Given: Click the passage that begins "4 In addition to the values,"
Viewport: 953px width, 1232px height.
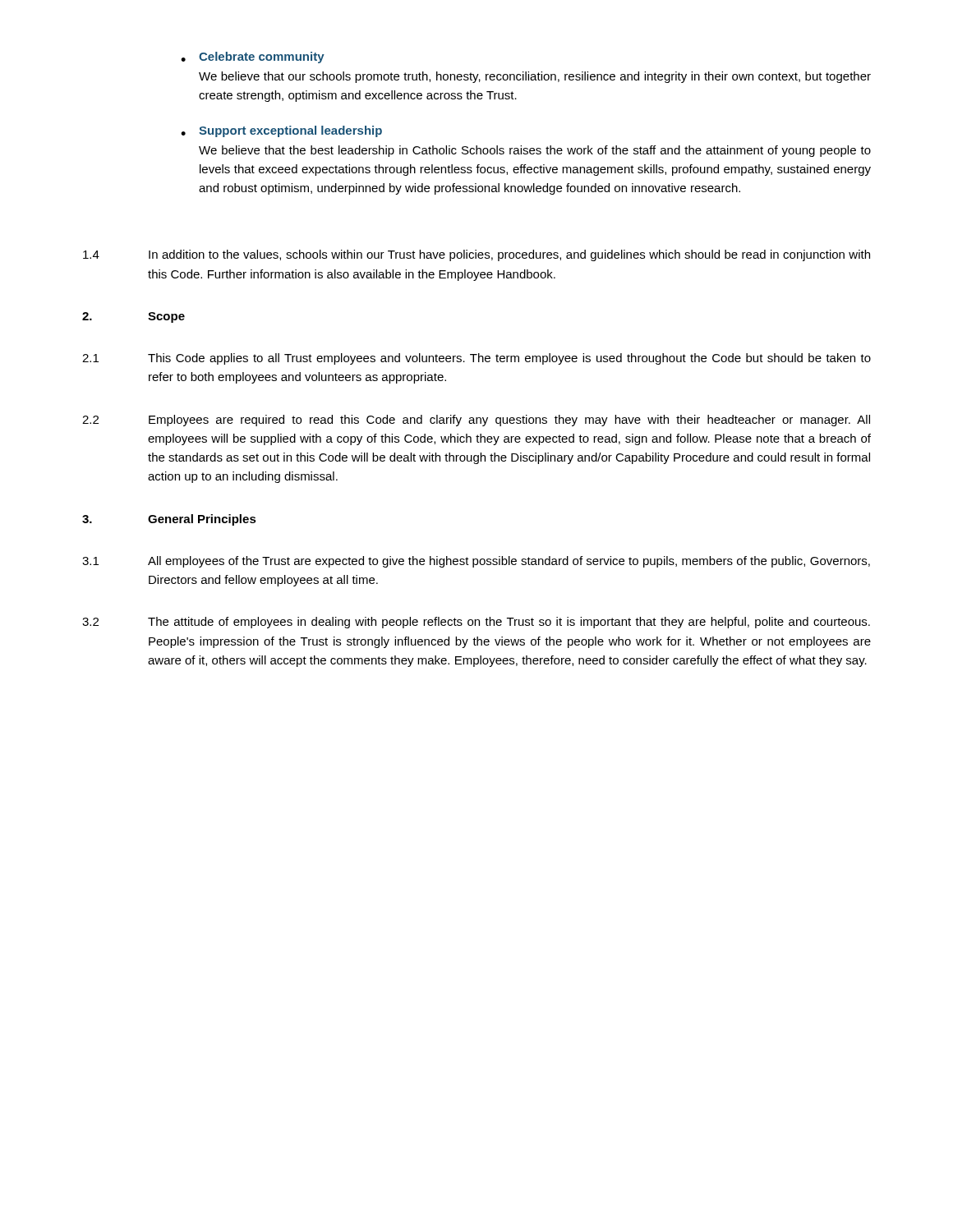Looking at the screenshot, I should coord(476,264).
